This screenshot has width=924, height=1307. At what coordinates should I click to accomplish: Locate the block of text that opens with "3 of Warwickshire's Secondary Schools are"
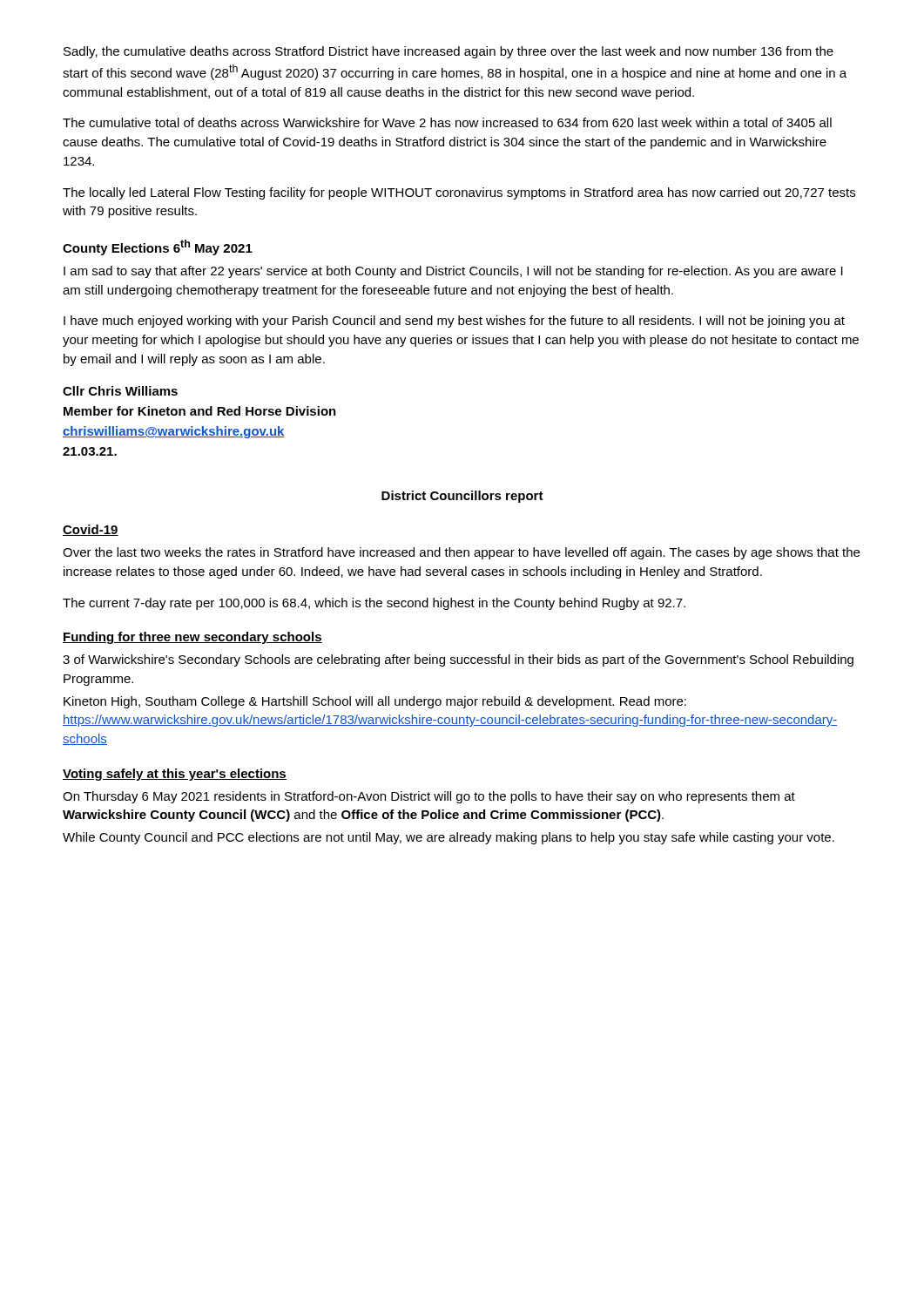462,669
